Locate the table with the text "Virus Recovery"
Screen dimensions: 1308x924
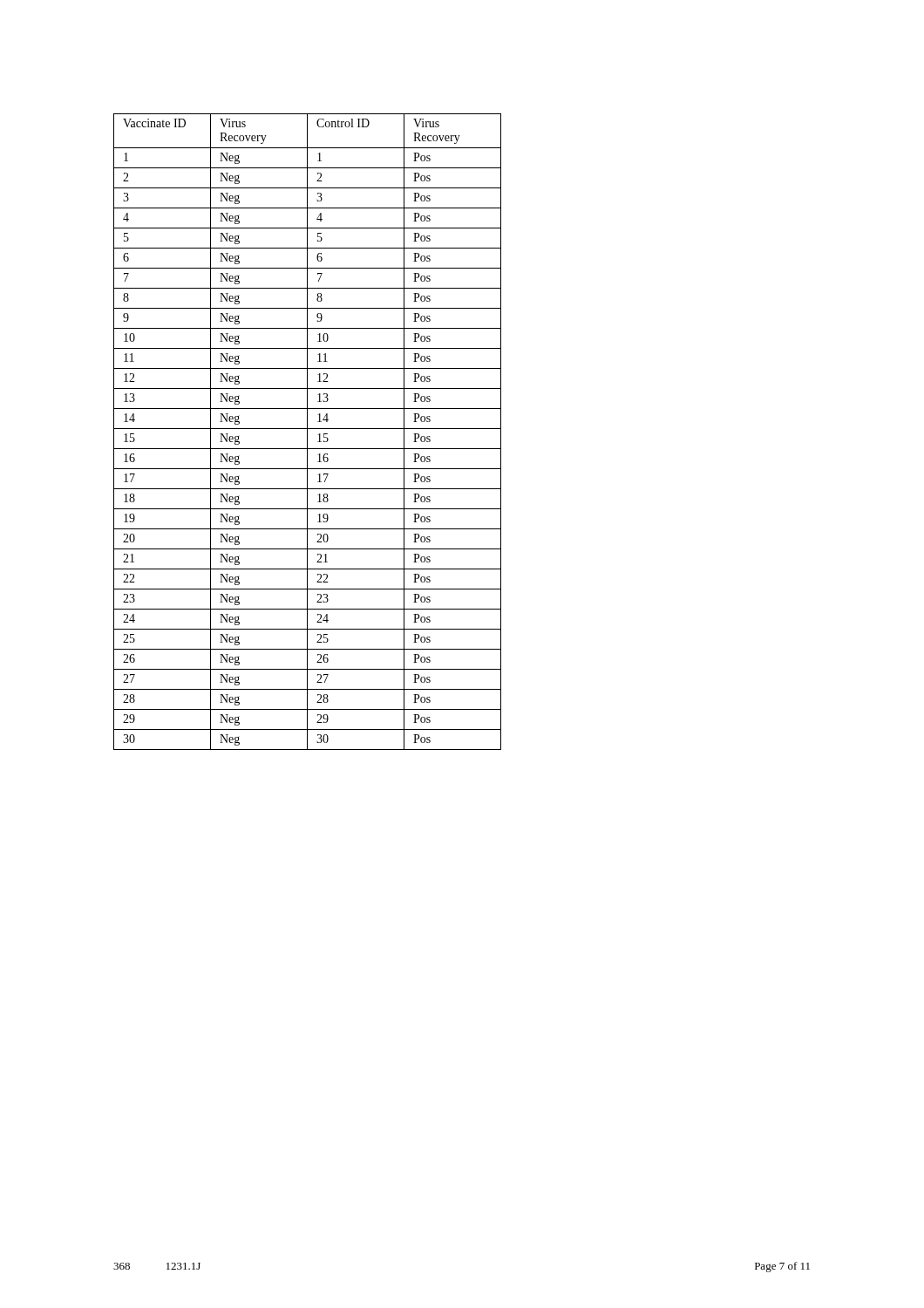click(x=307, y=432)
